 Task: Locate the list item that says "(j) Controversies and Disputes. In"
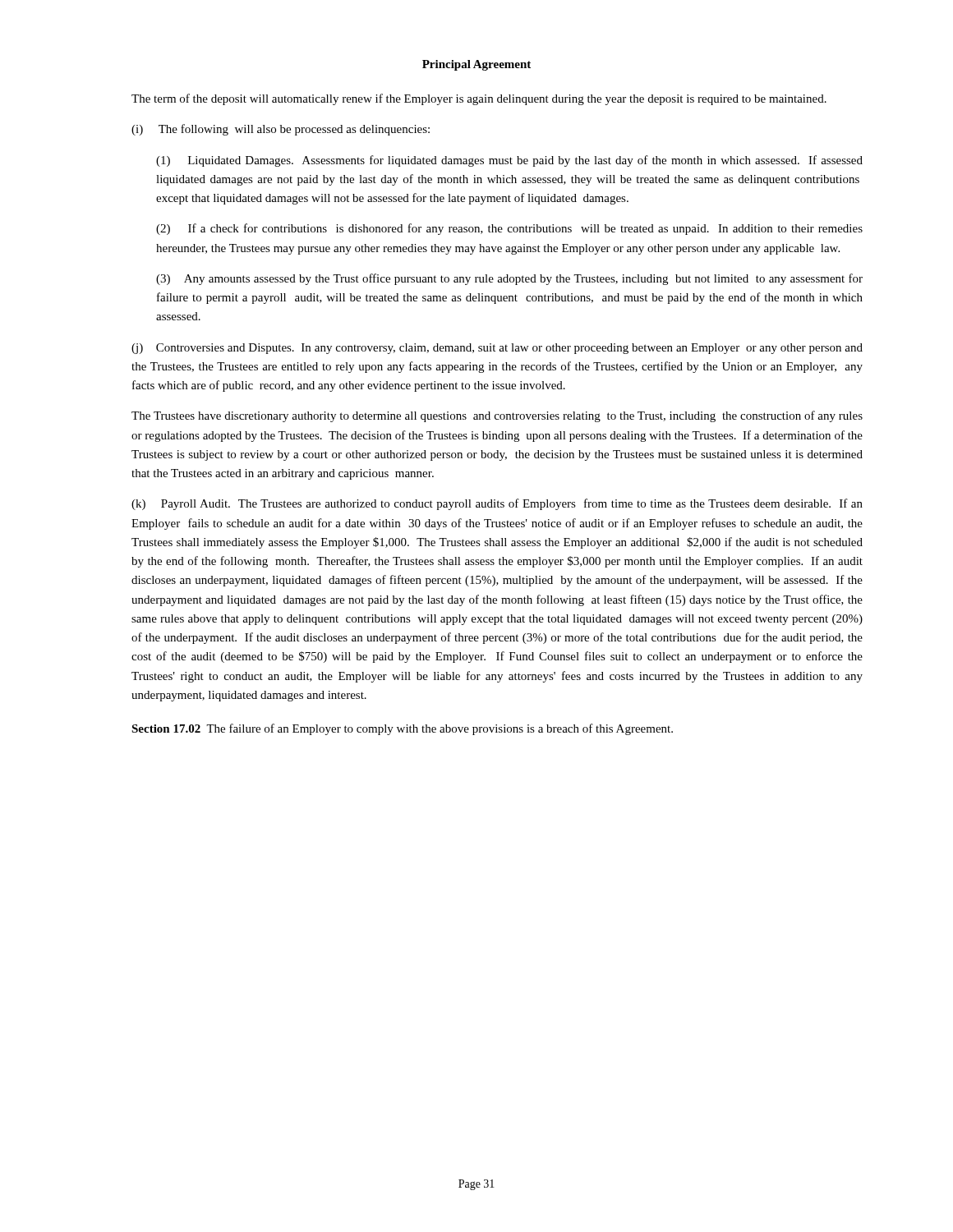(x=497, y=366)
